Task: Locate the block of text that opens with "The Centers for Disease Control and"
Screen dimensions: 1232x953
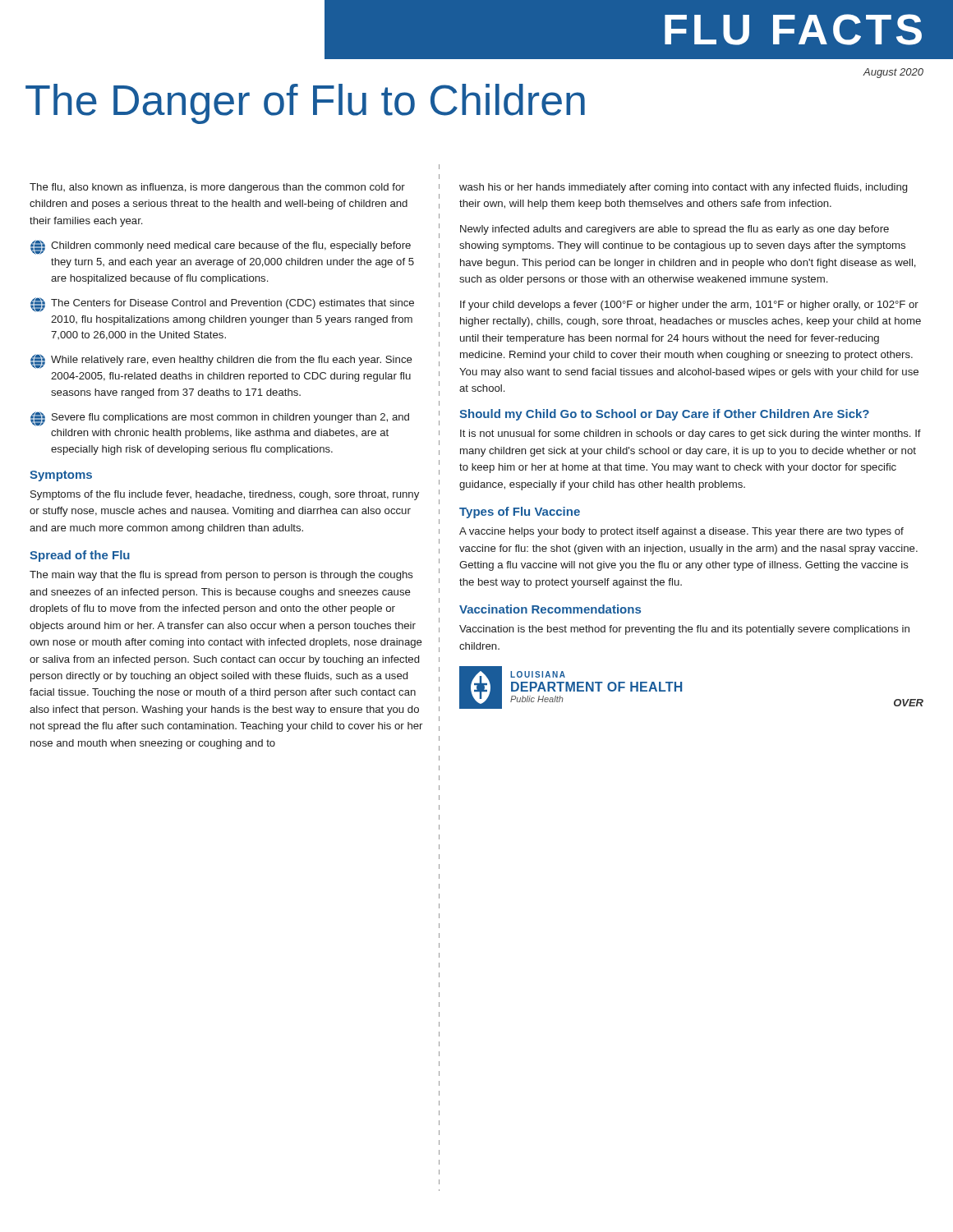Action: pos(226,319)
